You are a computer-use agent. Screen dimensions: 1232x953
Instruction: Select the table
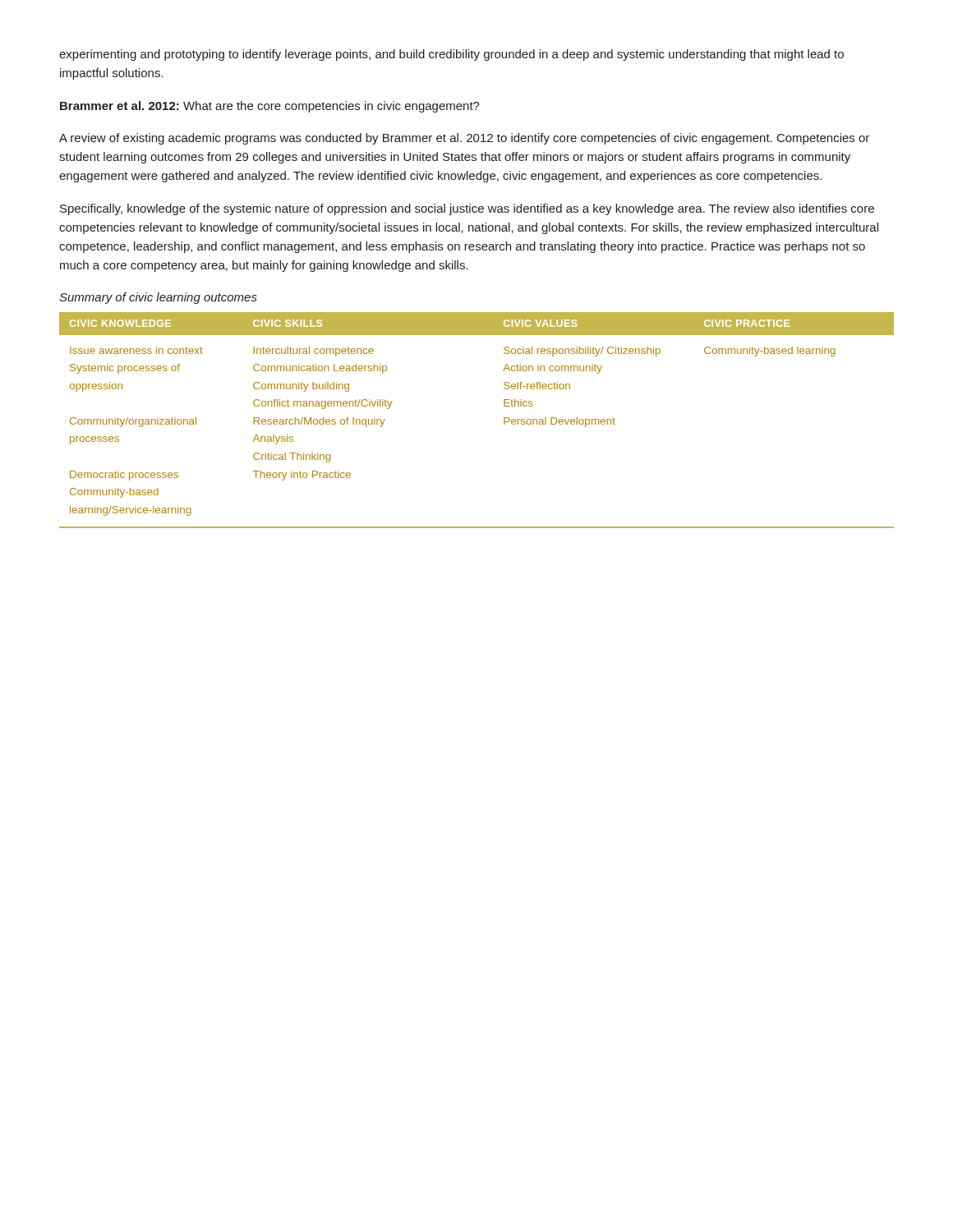pos(476,420)
